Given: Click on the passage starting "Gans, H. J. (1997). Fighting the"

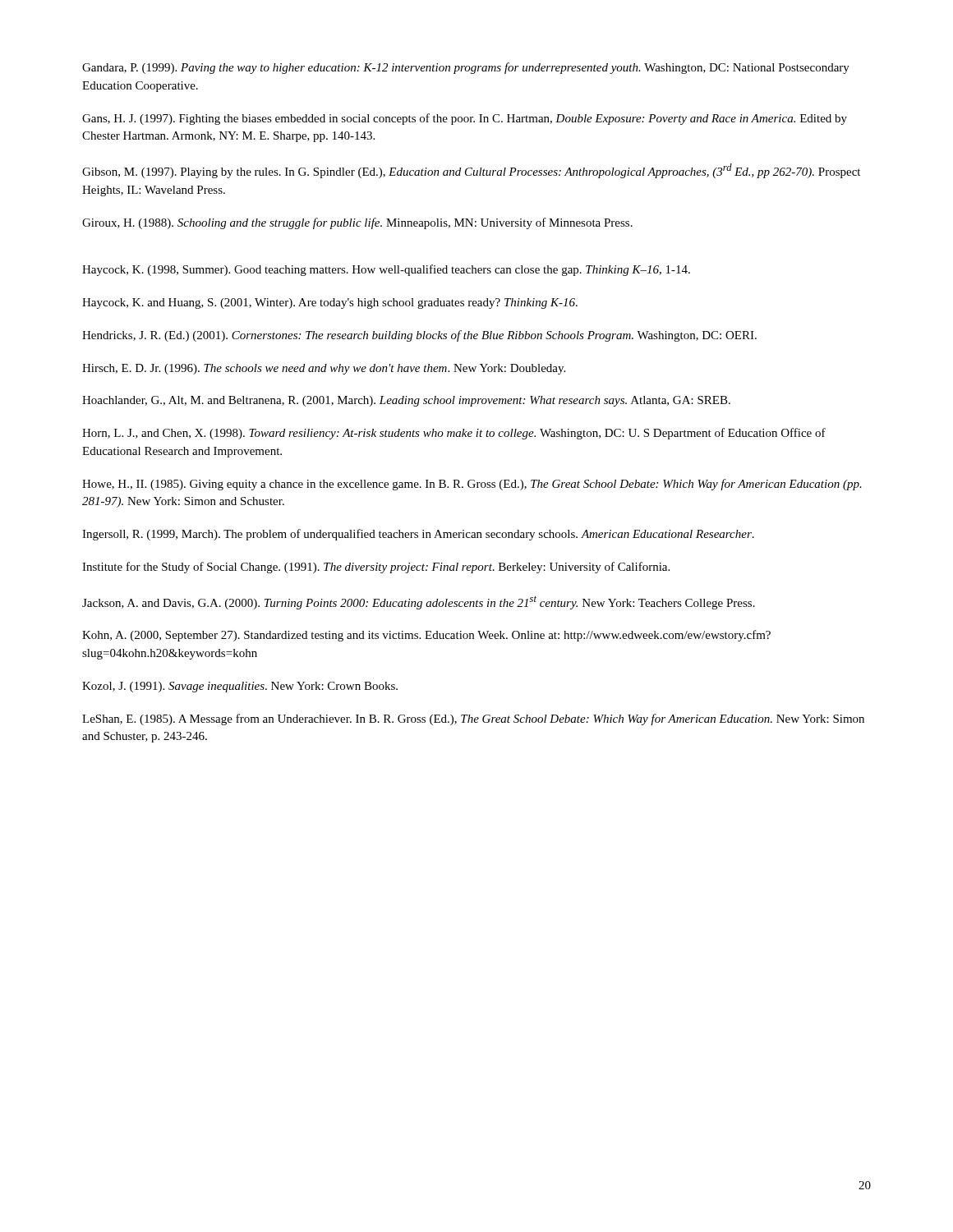Looking at the screenshot, I should tap(476, 128).
